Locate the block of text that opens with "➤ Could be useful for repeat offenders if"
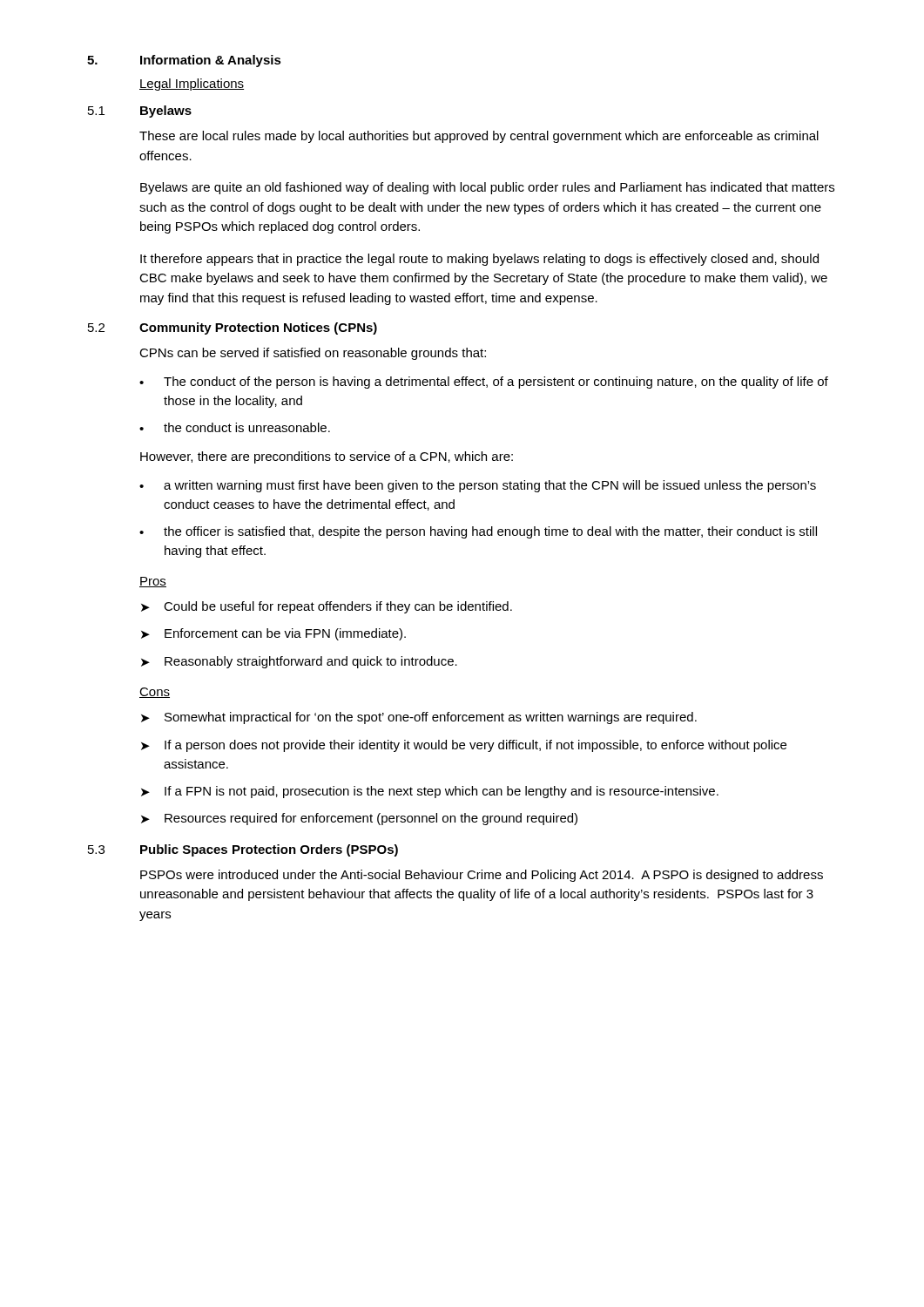Screen dimensions: 1307x924 coord(492,607)
